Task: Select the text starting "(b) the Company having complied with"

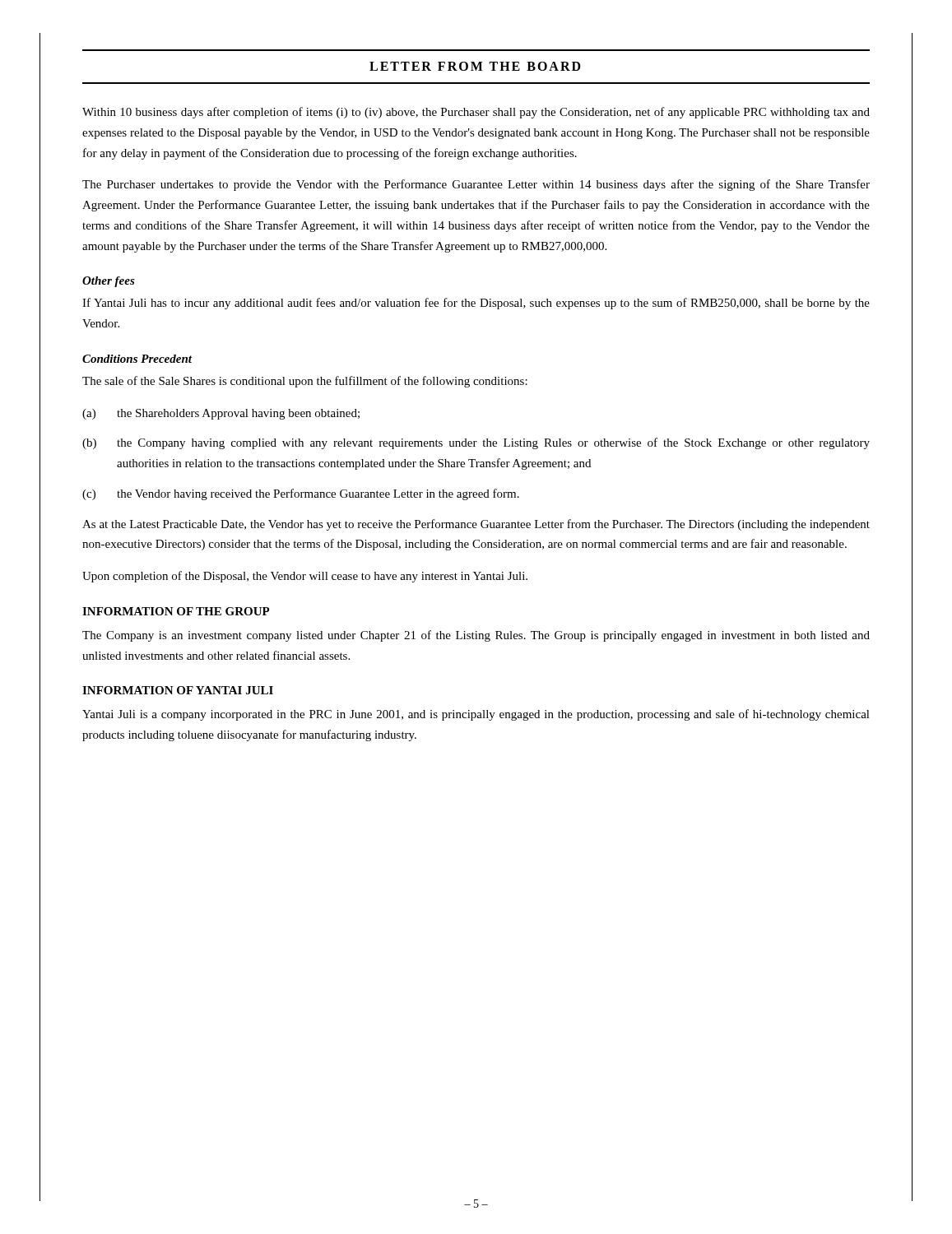Action: coord(476,453)
